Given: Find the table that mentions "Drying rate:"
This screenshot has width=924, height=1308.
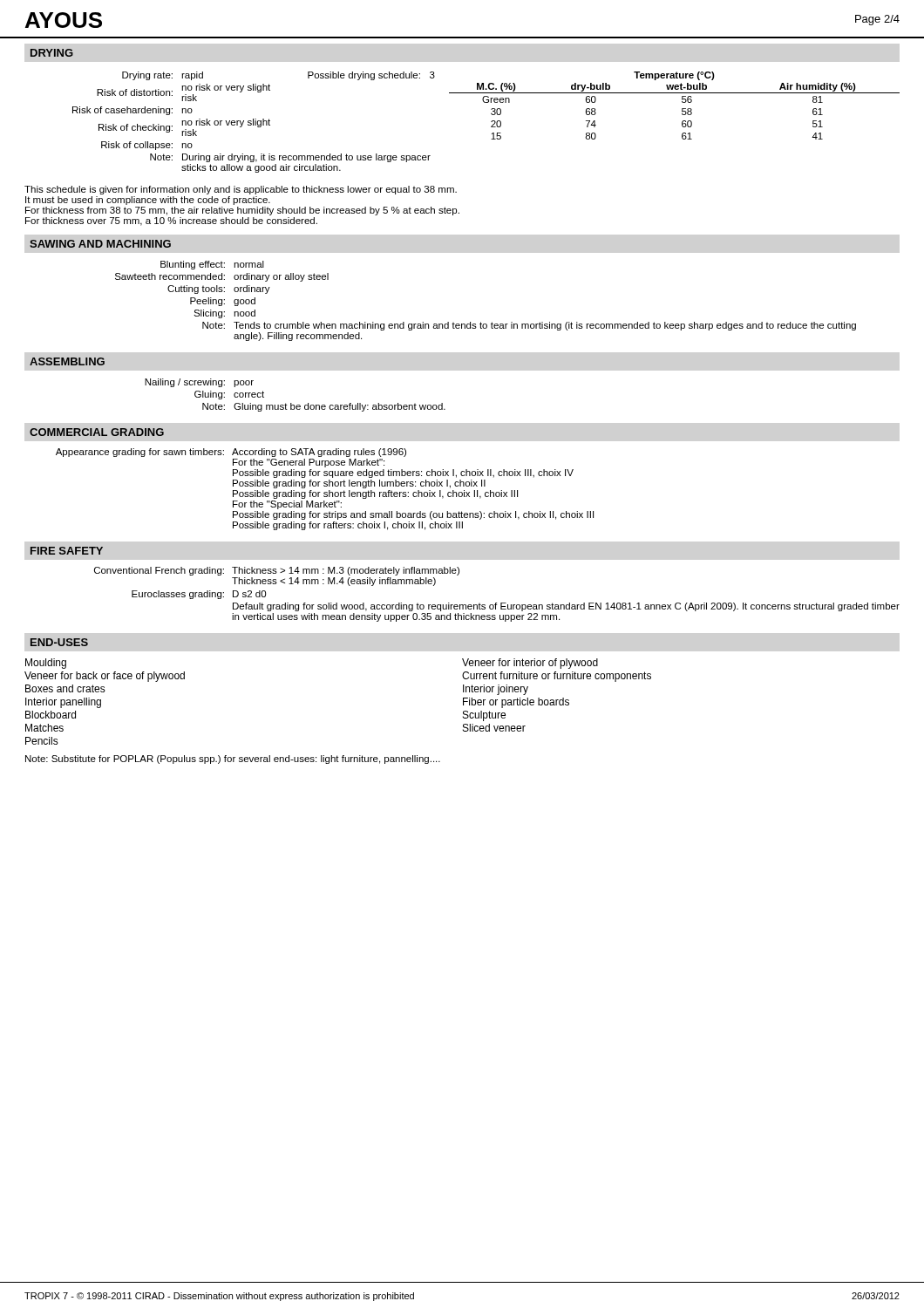Looking at the screenshot, I should click(462, 120).
